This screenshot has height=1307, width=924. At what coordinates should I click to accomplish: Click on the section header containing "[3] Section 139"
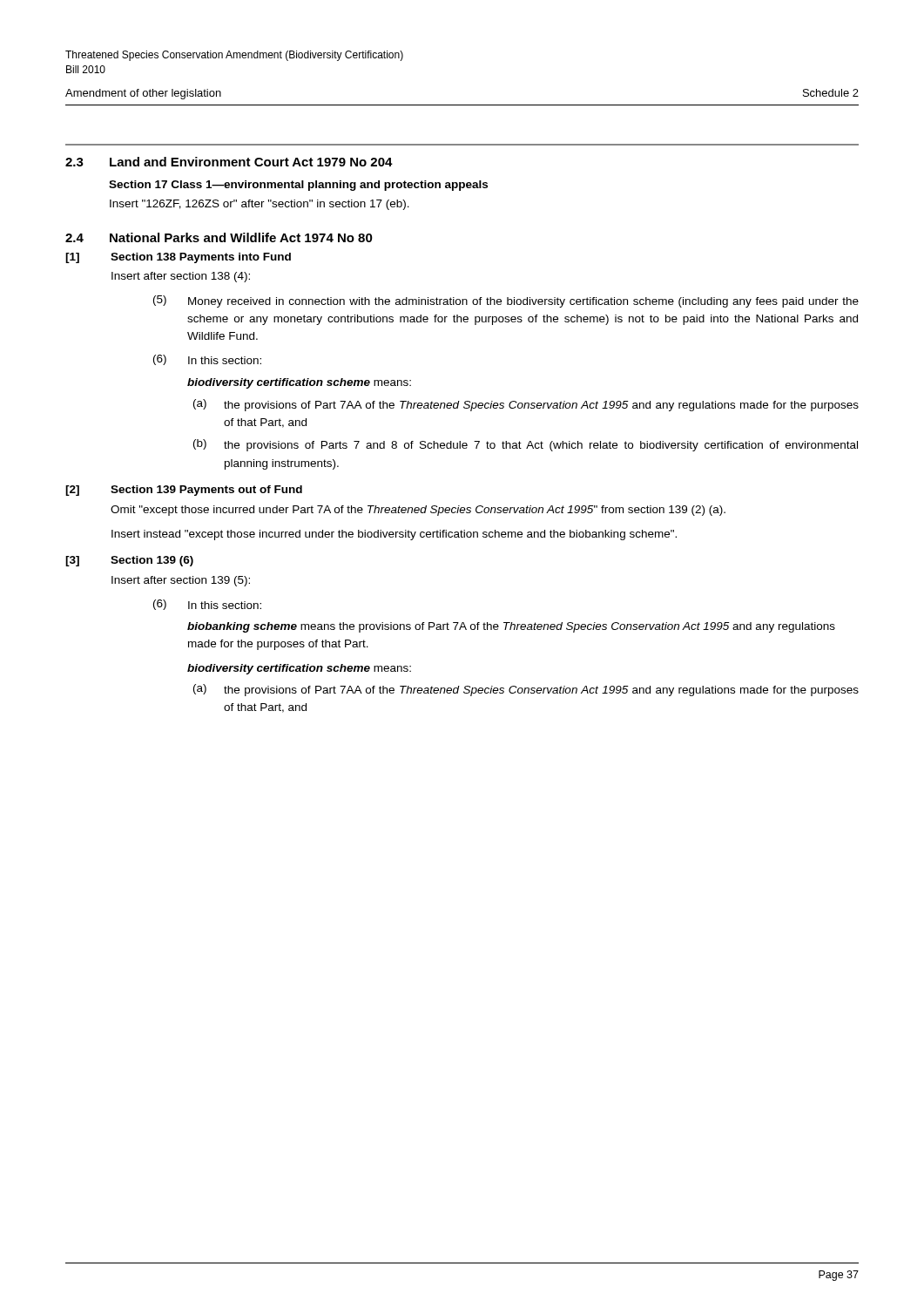click(129, 561)
